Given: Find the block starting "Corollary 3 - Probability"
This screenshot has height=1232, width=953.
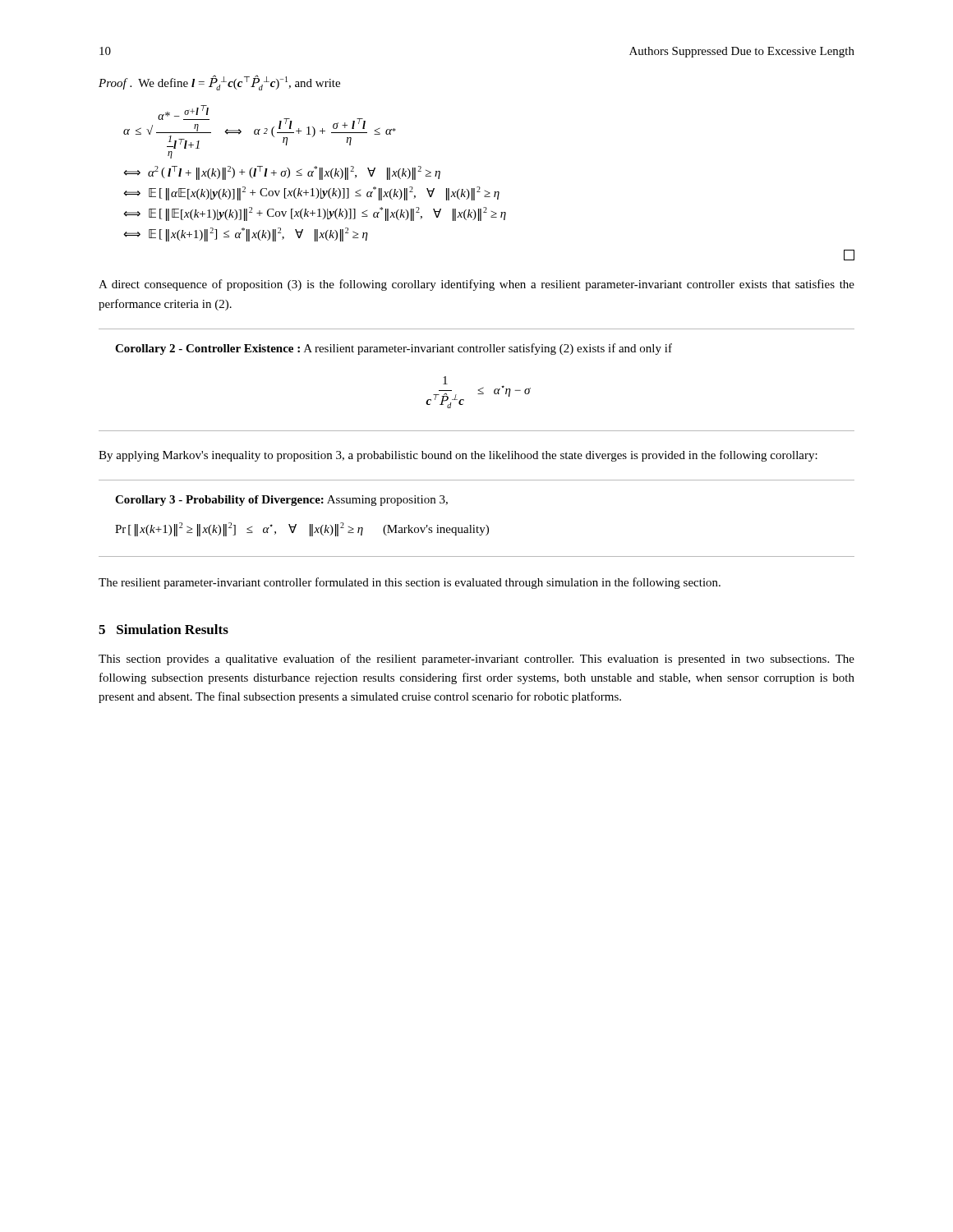Looking at the screenshot, I should point(476,515).
